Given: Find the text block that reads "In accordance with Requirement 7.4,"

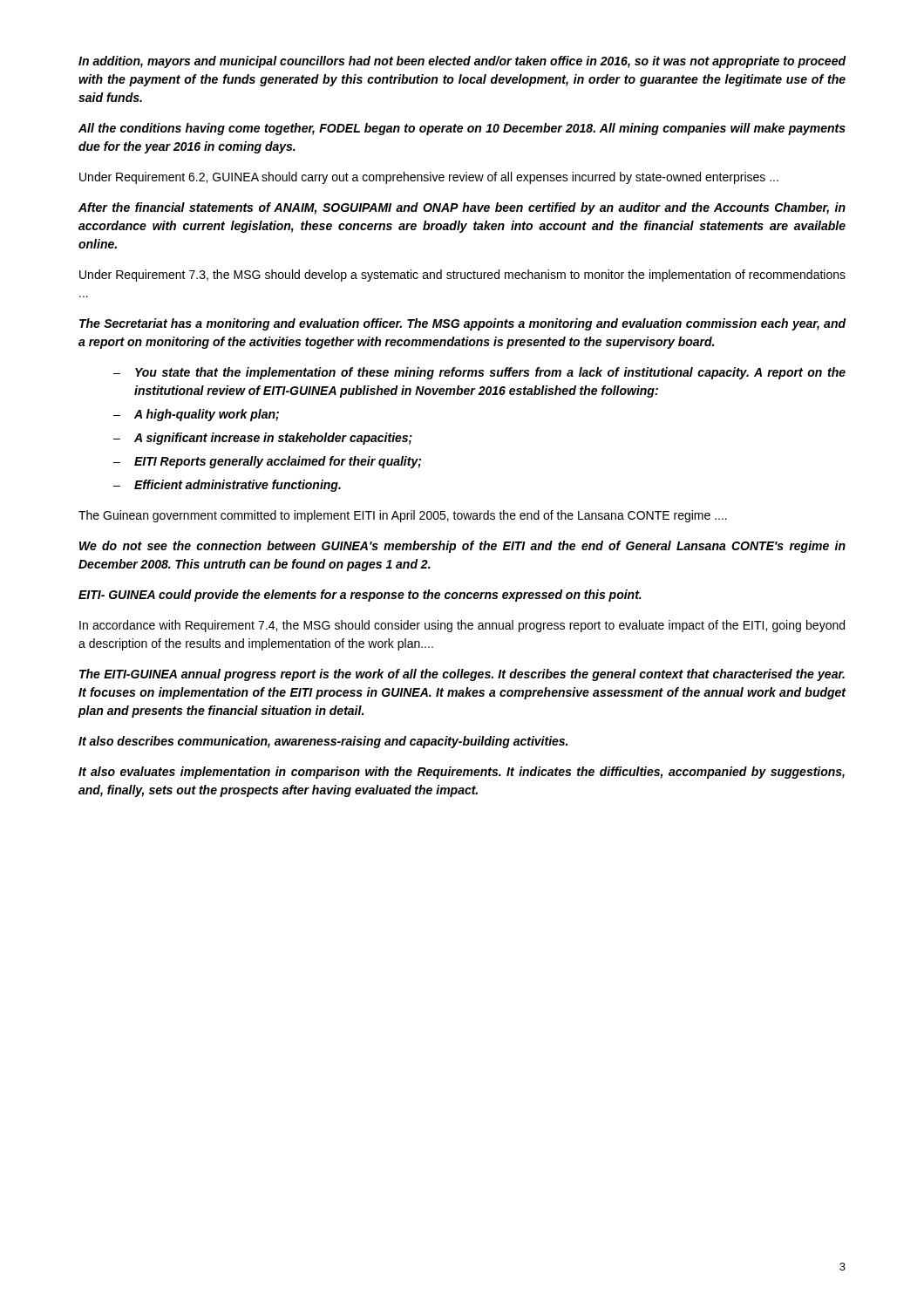Looking at the screenshot, I should click(x=462, y=635).
